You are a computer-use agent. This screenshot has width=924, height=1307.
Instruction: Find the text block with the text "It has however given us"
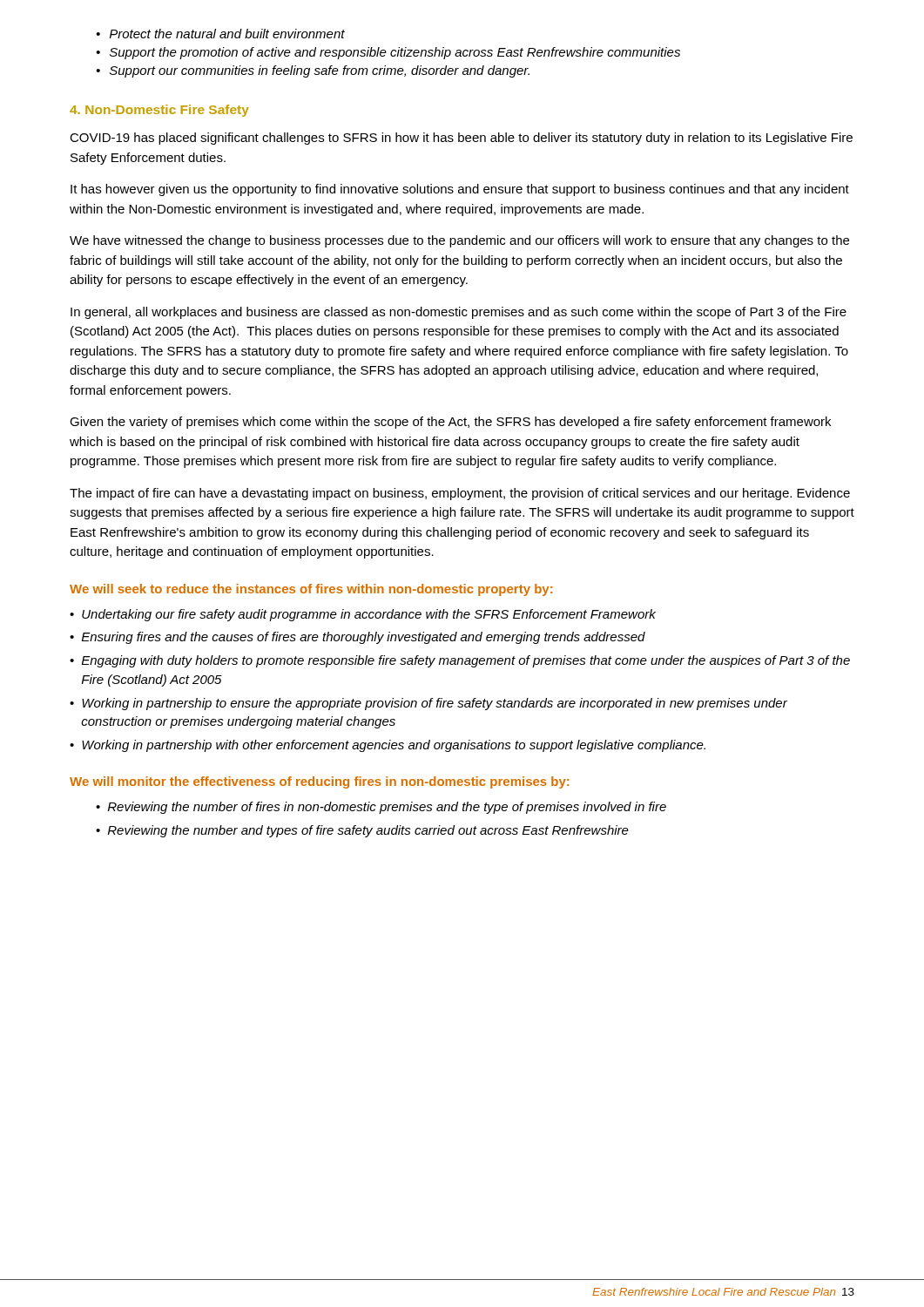point(459,198)
